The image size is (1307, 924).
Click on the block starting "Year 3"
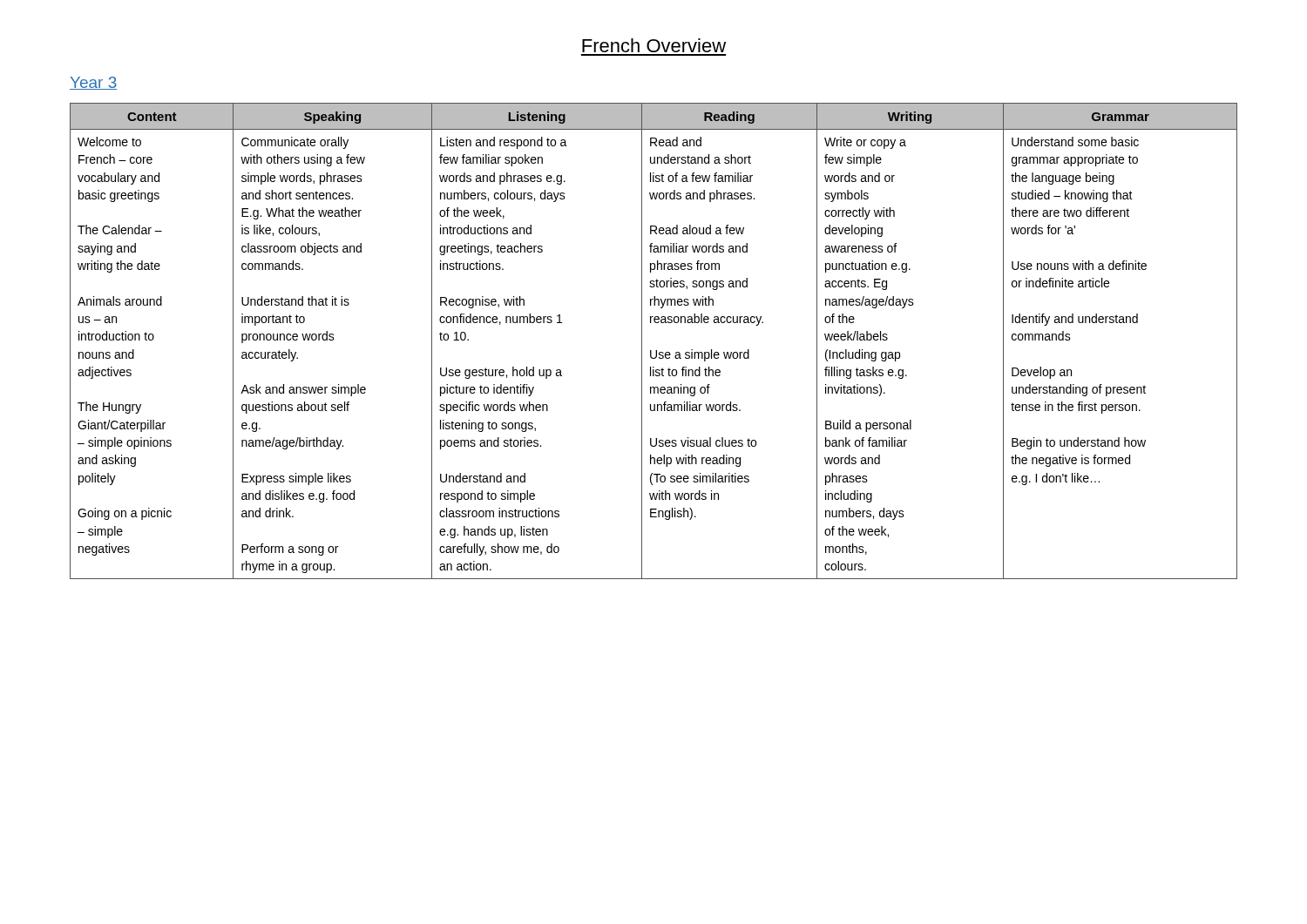[93, 83]
